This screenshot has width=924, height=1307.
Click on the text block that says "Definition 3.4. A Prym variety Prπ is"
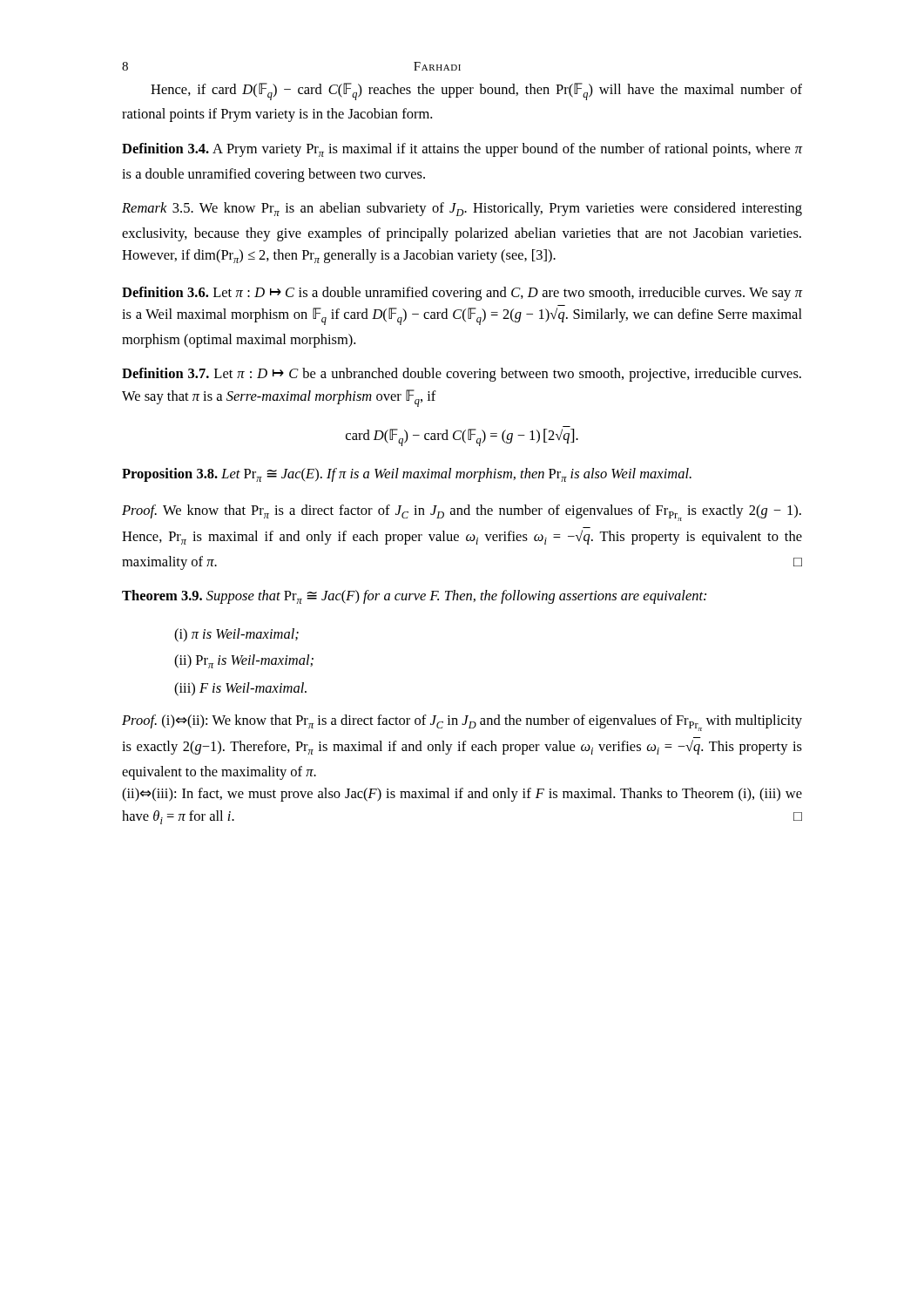[462, 161]
